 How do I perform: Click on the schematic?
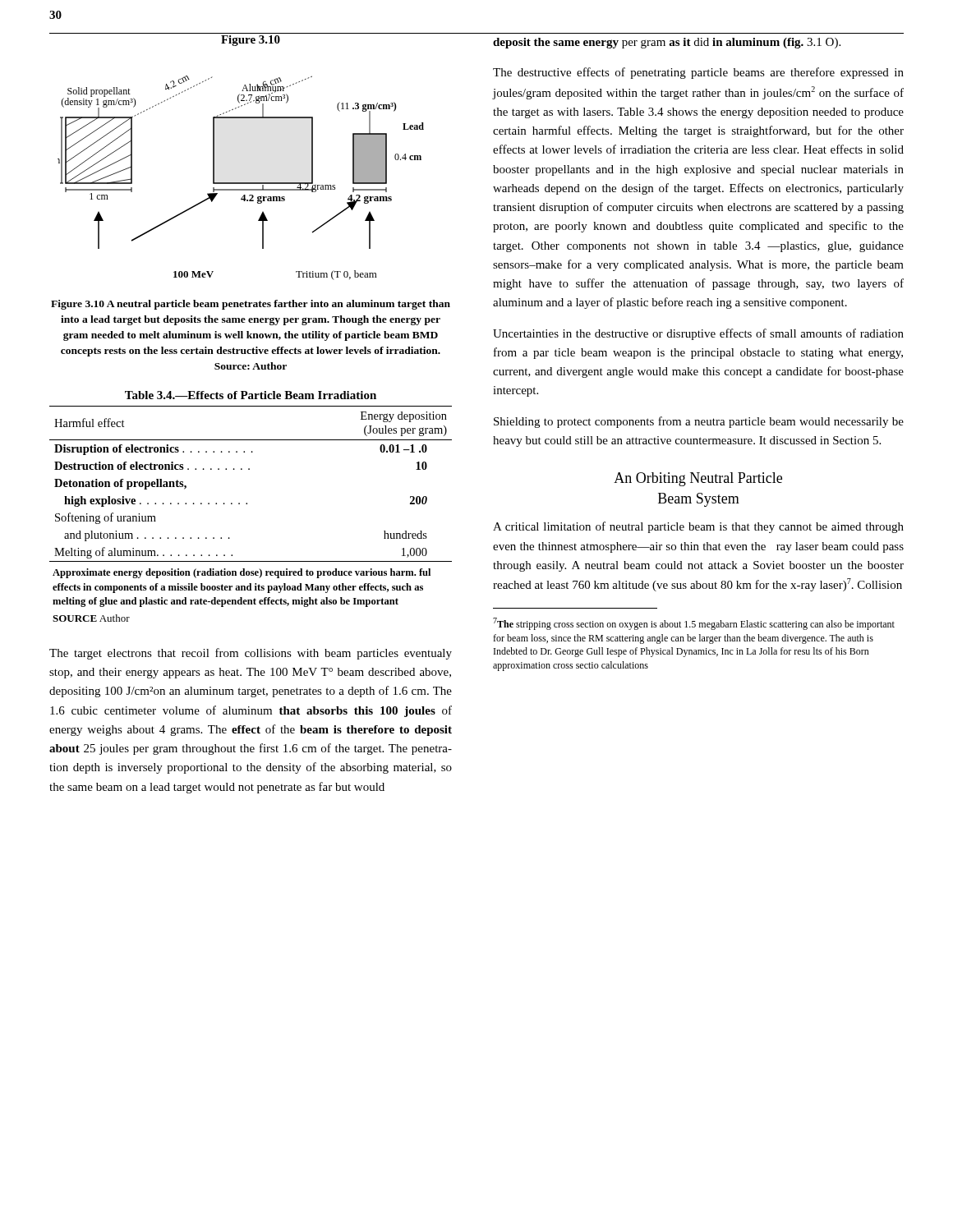click(251, 171)
